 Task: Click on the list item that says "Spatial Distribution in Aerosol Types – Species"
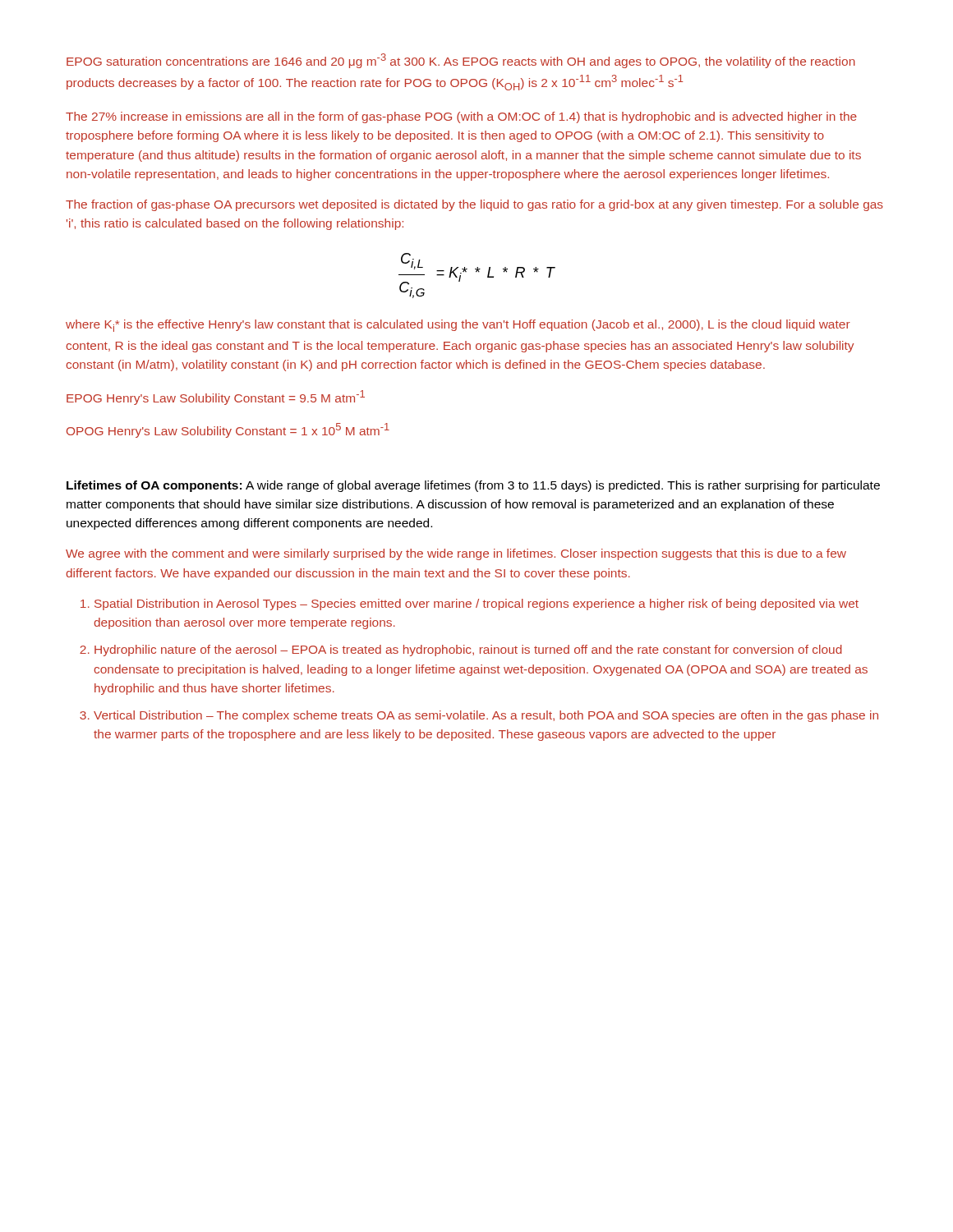[476, 613]
